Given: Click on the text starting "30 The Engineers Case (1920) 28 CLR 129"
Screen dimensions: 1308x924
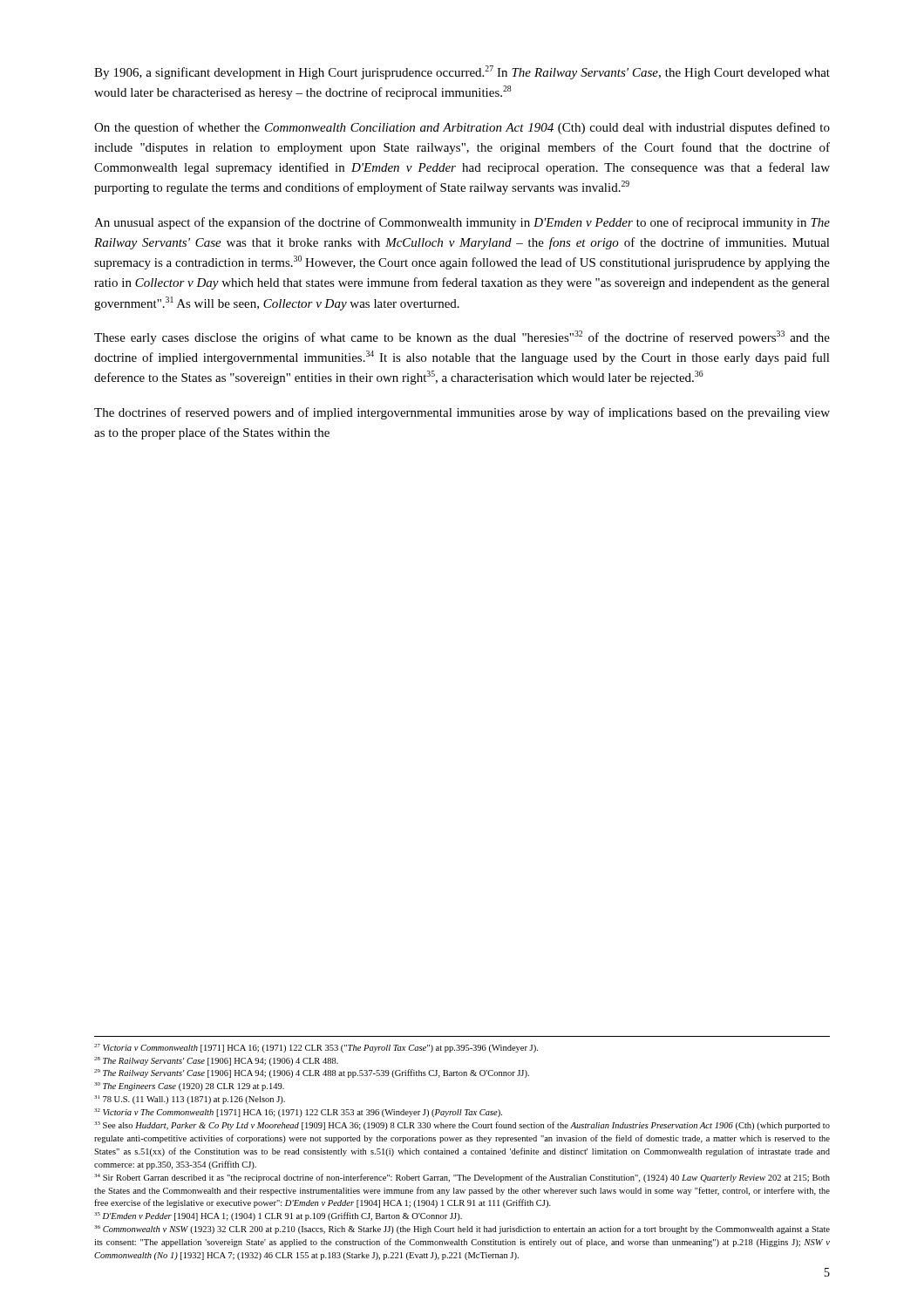Looking at the screenshot, I should coord(462,1087).
